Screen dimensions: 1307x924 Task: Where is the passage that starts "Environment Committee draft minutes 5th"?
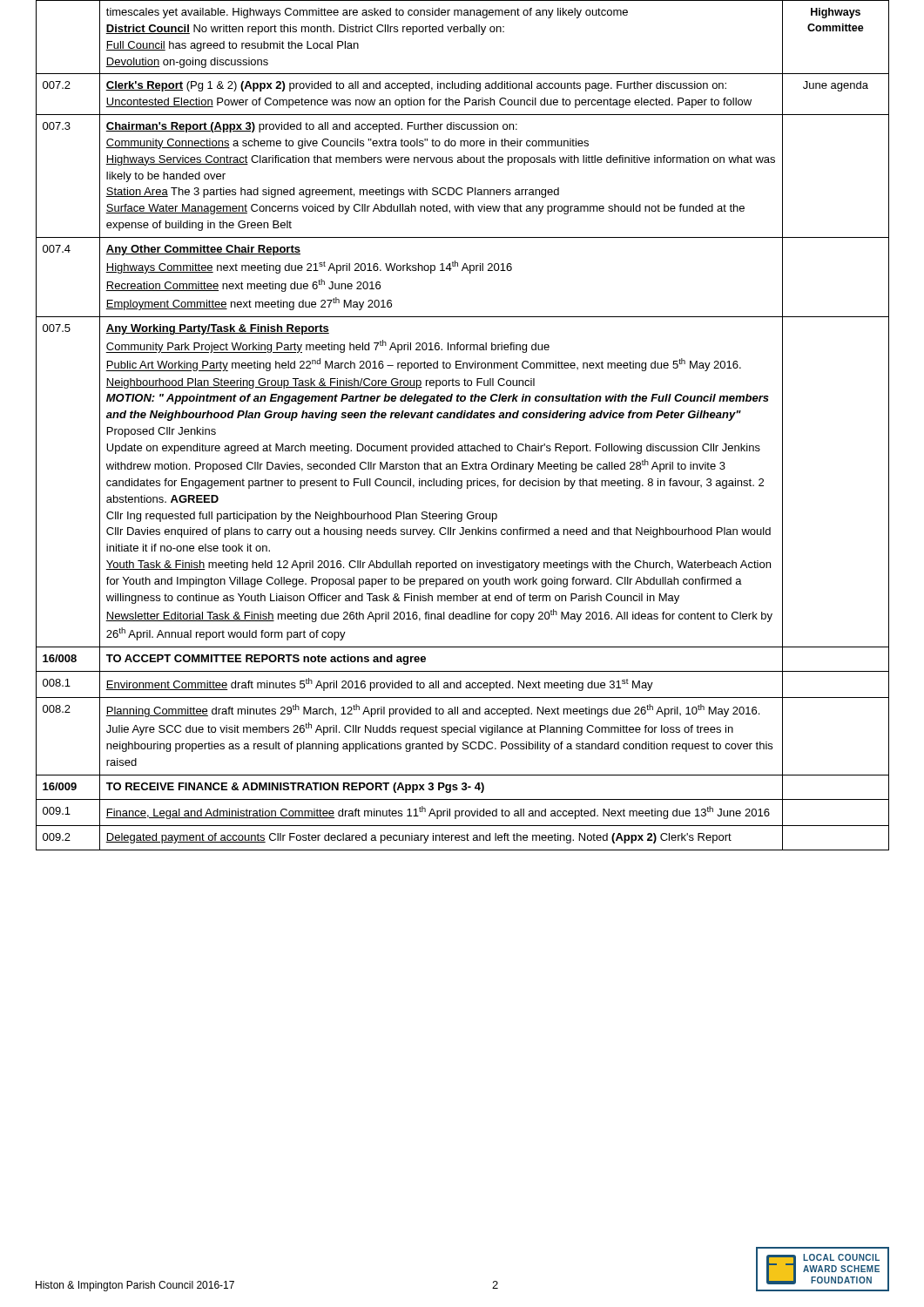pyautogui.click(x=379, y=684)
